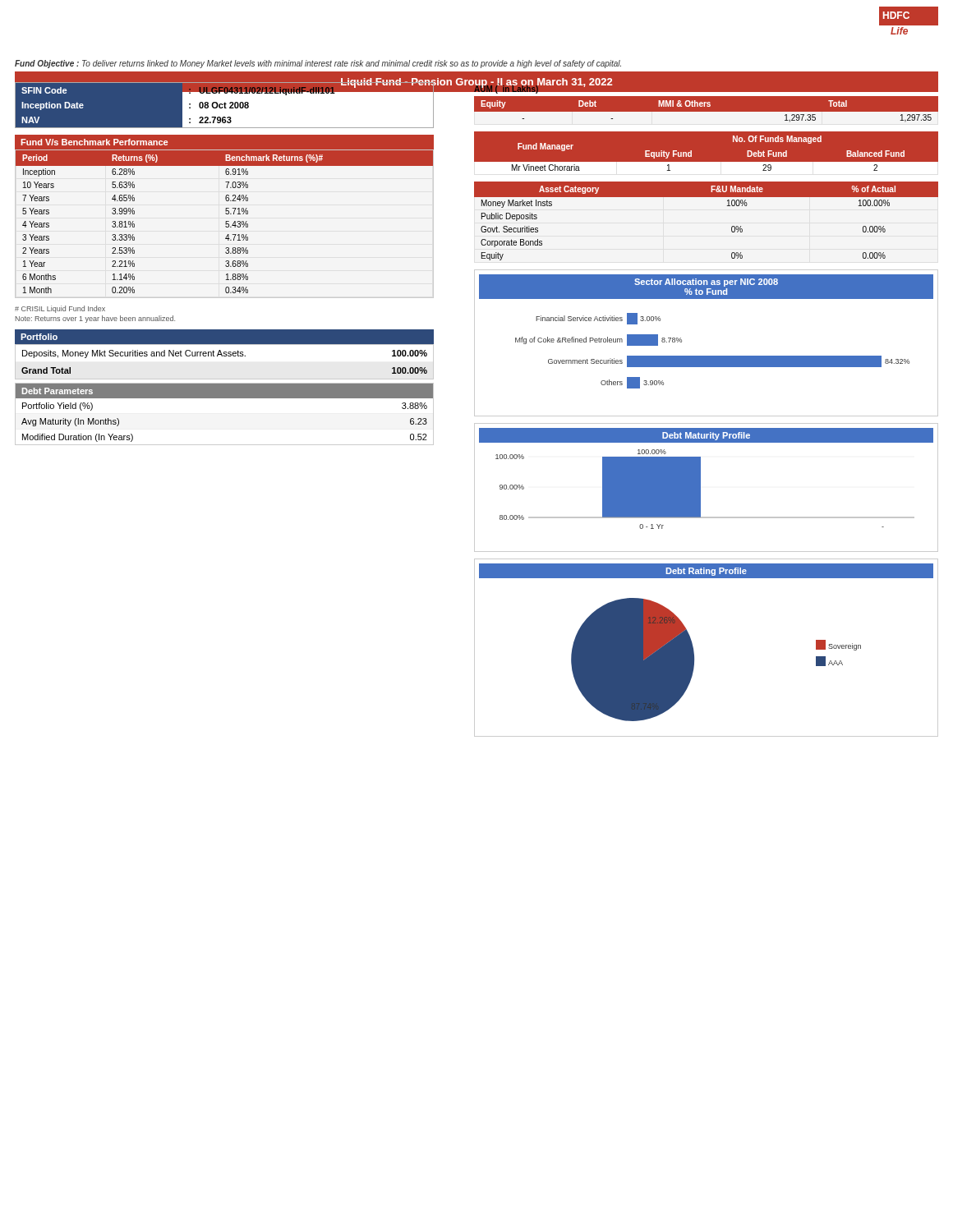Locate the region starting "CRISIL Liquid Fund Index"
This screenshot has height=1232, width=953.
(x=60, y=309)
